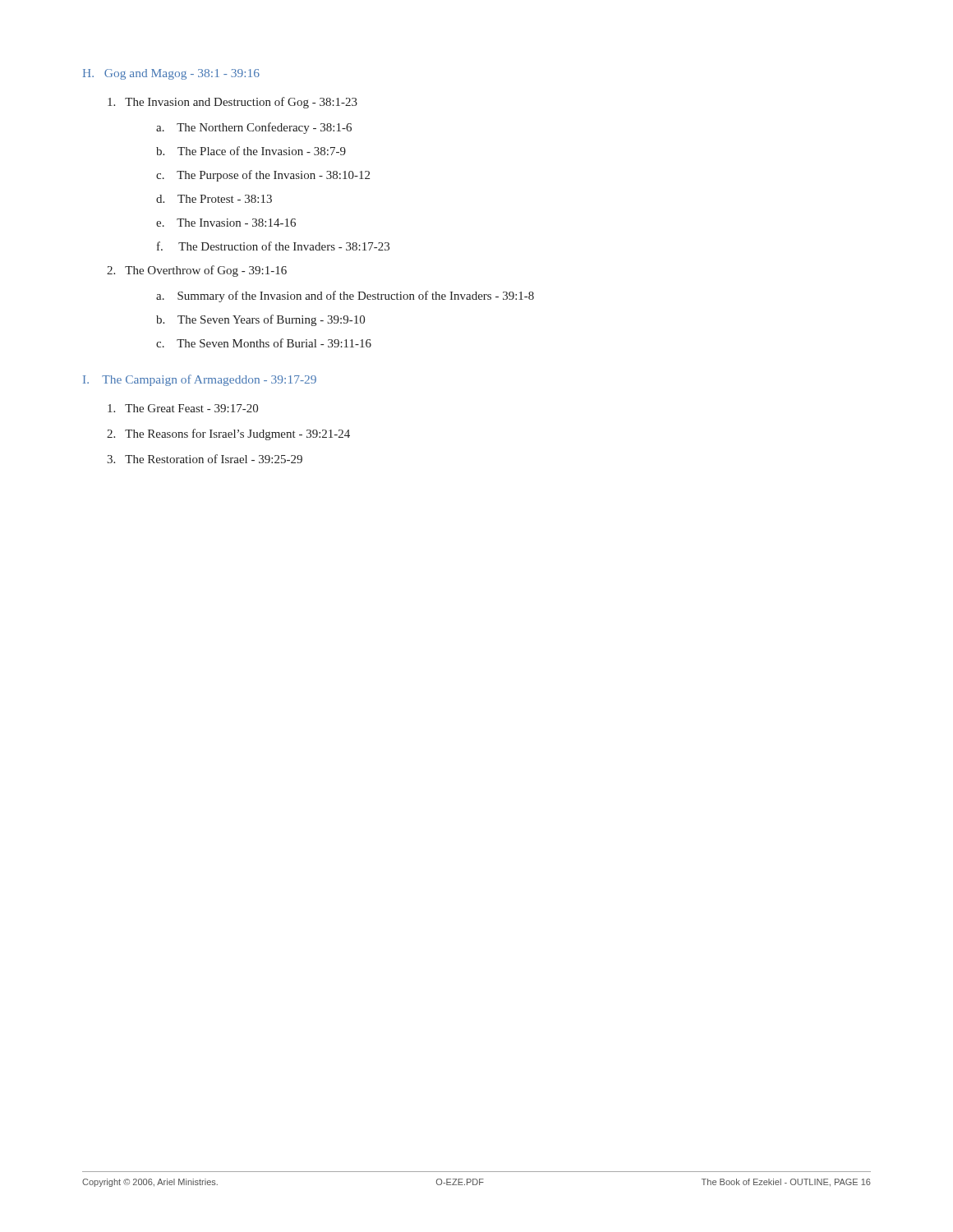Select the list item that says "b. The Place of the Invasion"
Screen dimensions: 1232x953
[x=251, y=151]
